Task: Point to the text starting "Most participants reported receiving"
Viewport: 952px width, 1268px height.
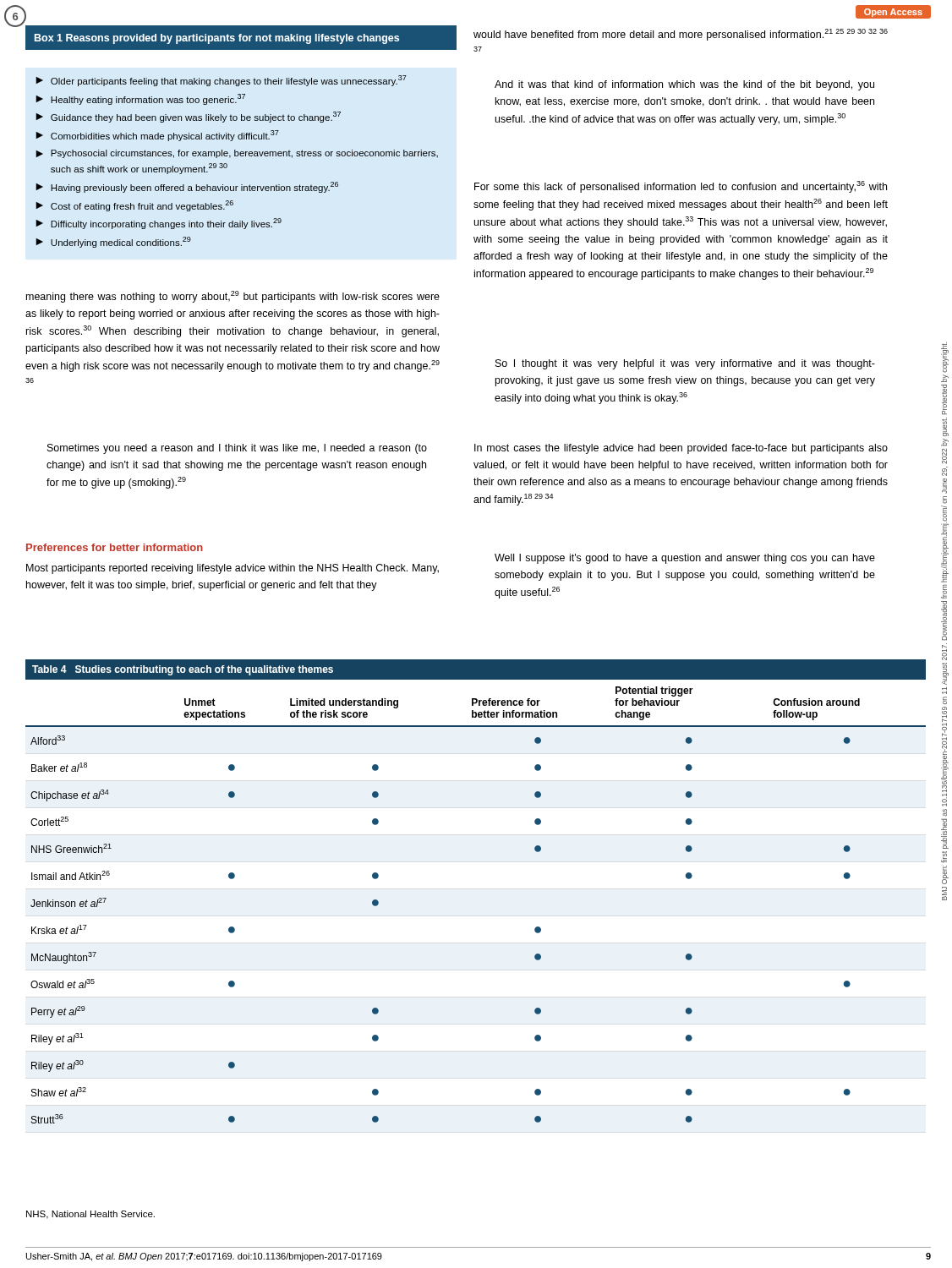Action: pyautogui.click(x=232, y=576)
